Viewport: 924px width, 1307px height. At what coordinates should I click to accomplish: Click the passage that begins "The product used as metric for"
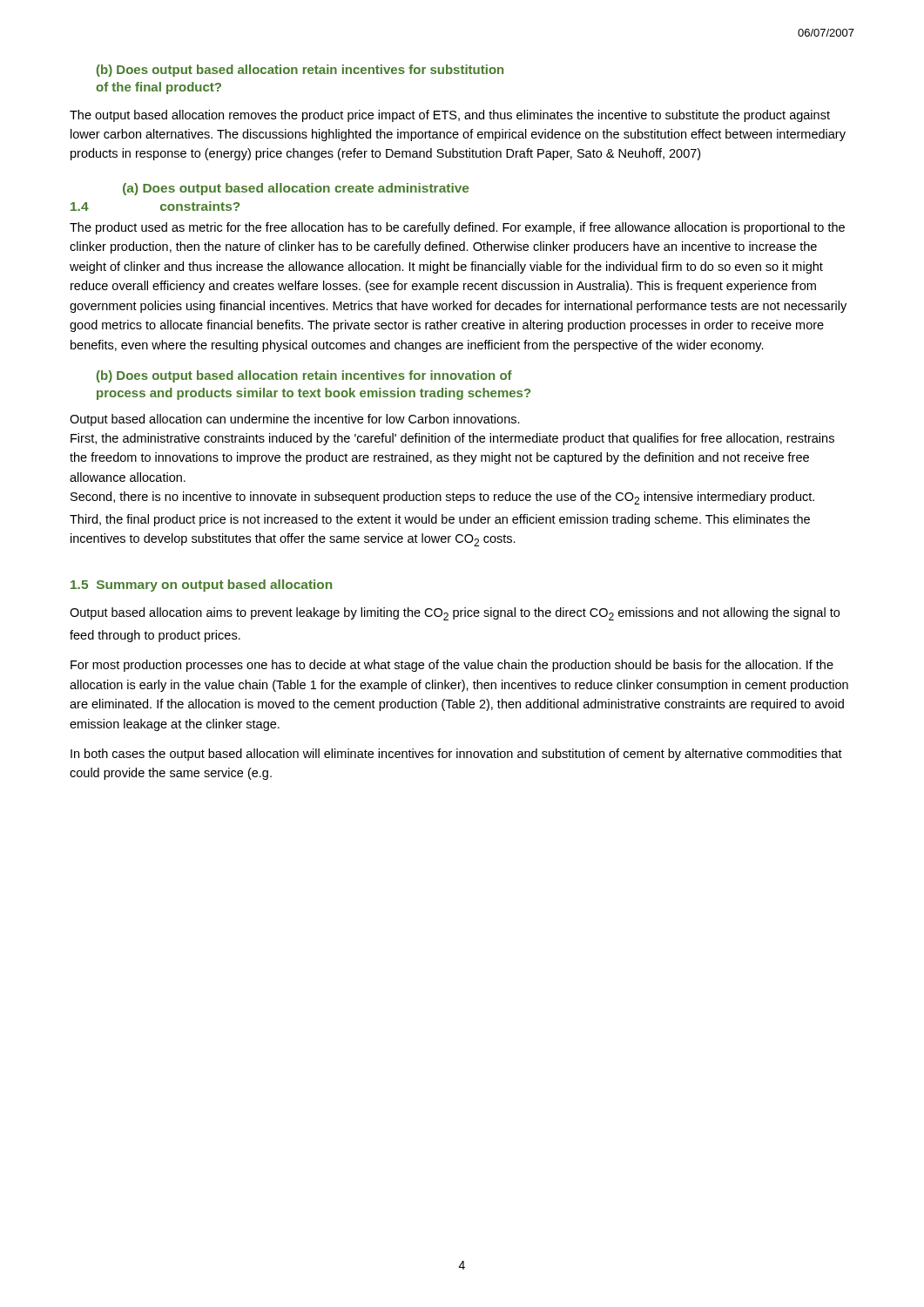462,286
